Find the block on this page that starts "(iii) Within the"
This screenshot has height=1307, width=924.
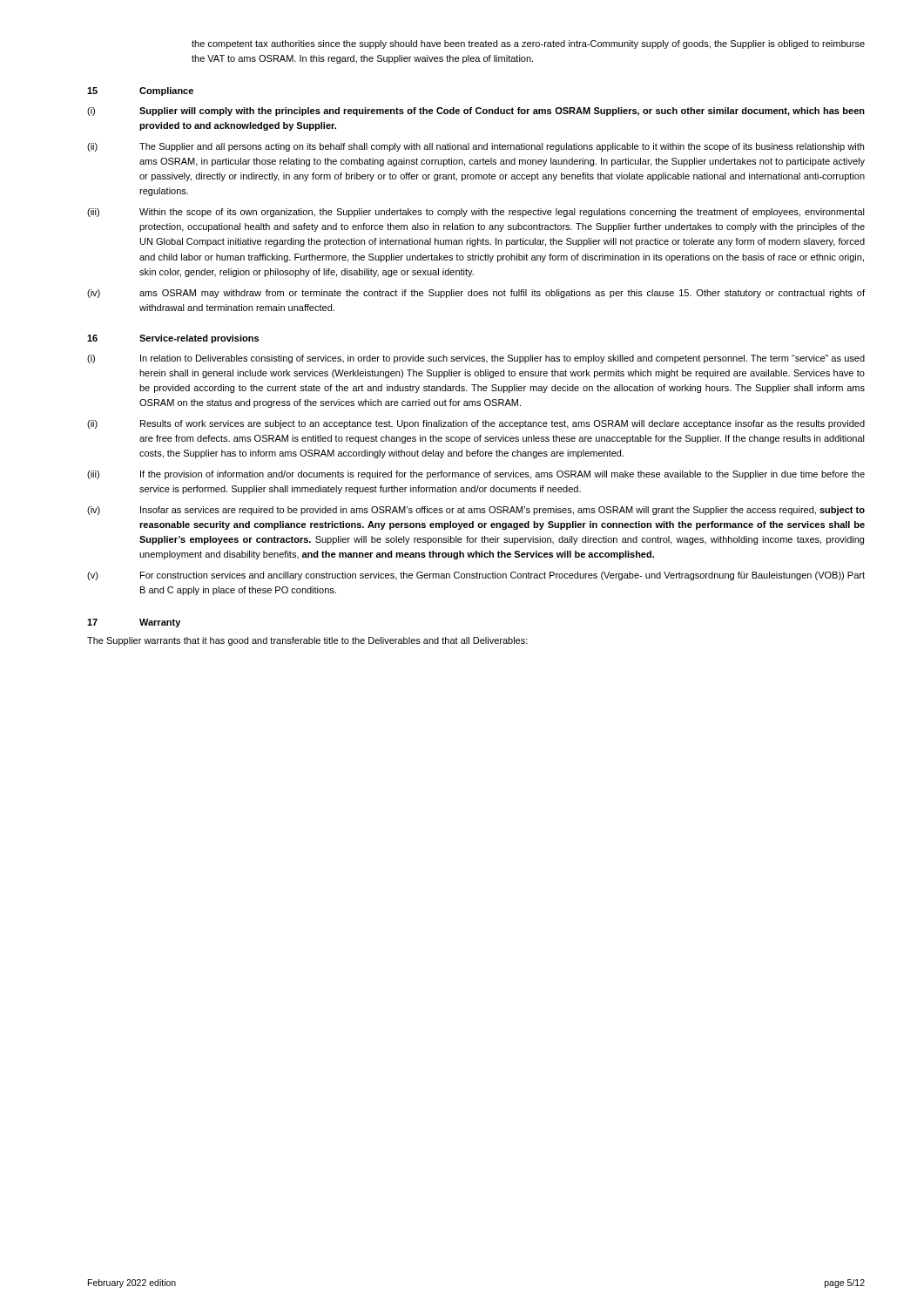(476, 242)
